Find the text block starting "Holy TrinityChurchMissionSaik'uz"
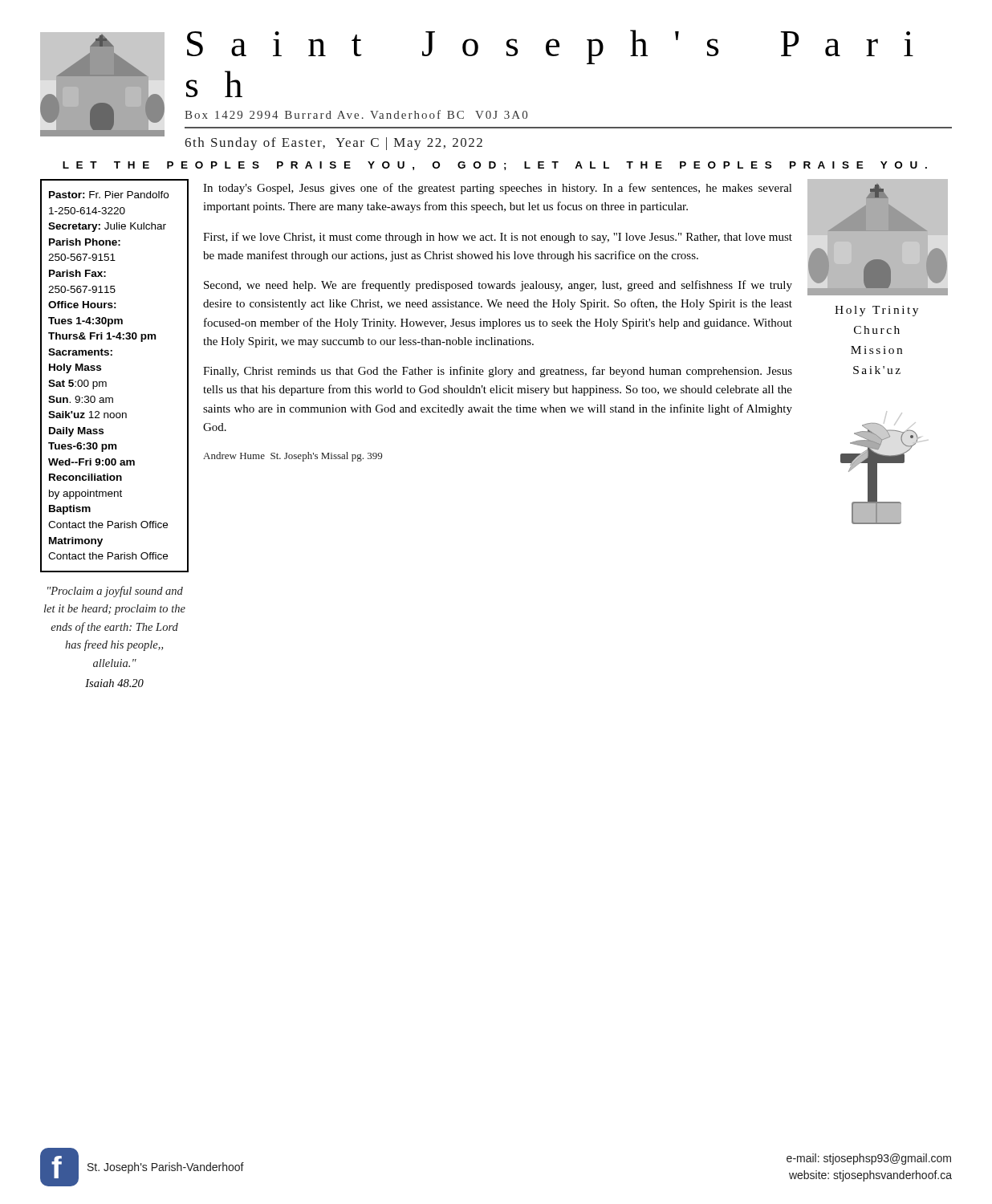 tap(878, 339)
